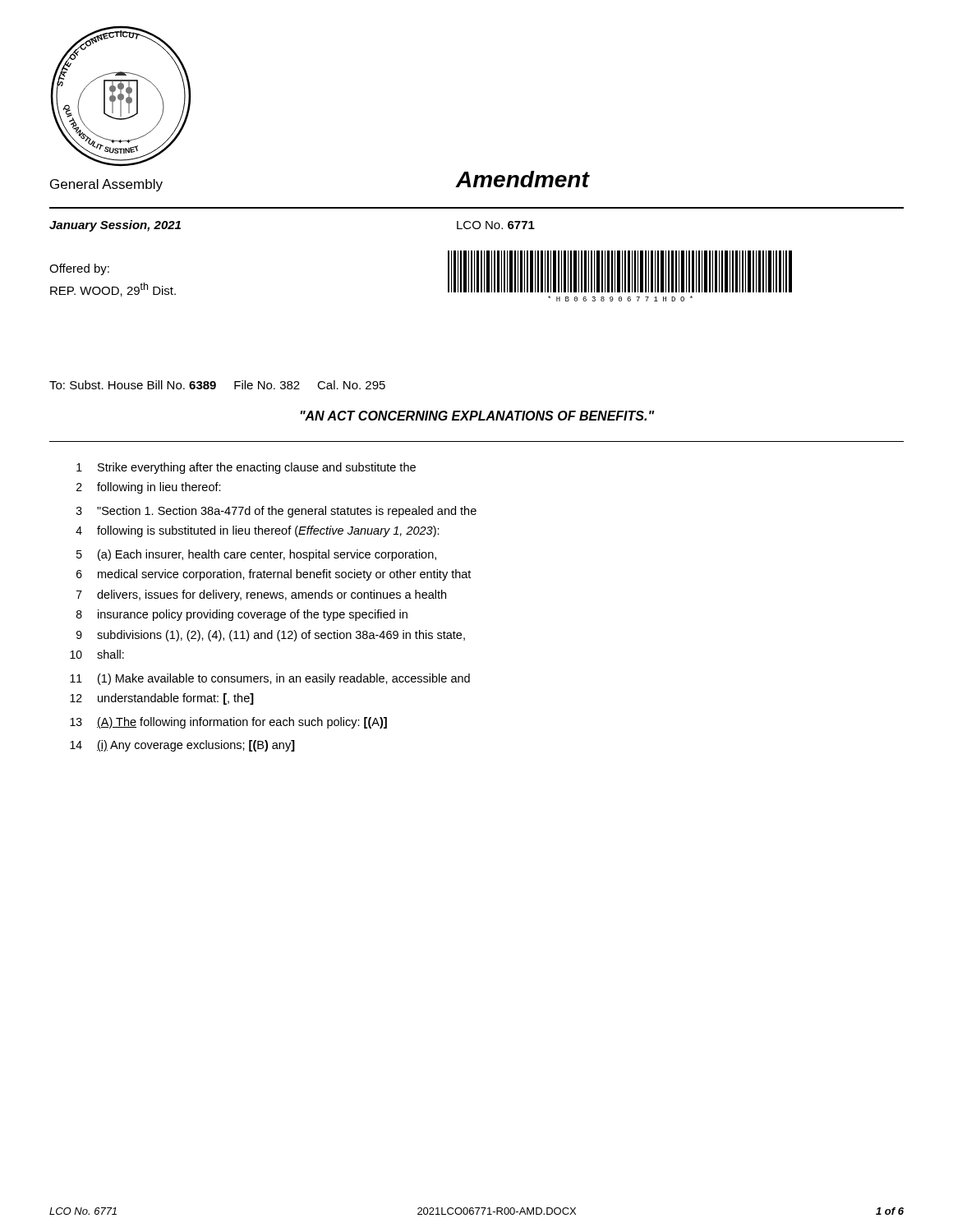The width and height of the screenshot is (953, 1232).
Task: Locate the text "LCO No. 6771"
Action: [495, 225]
